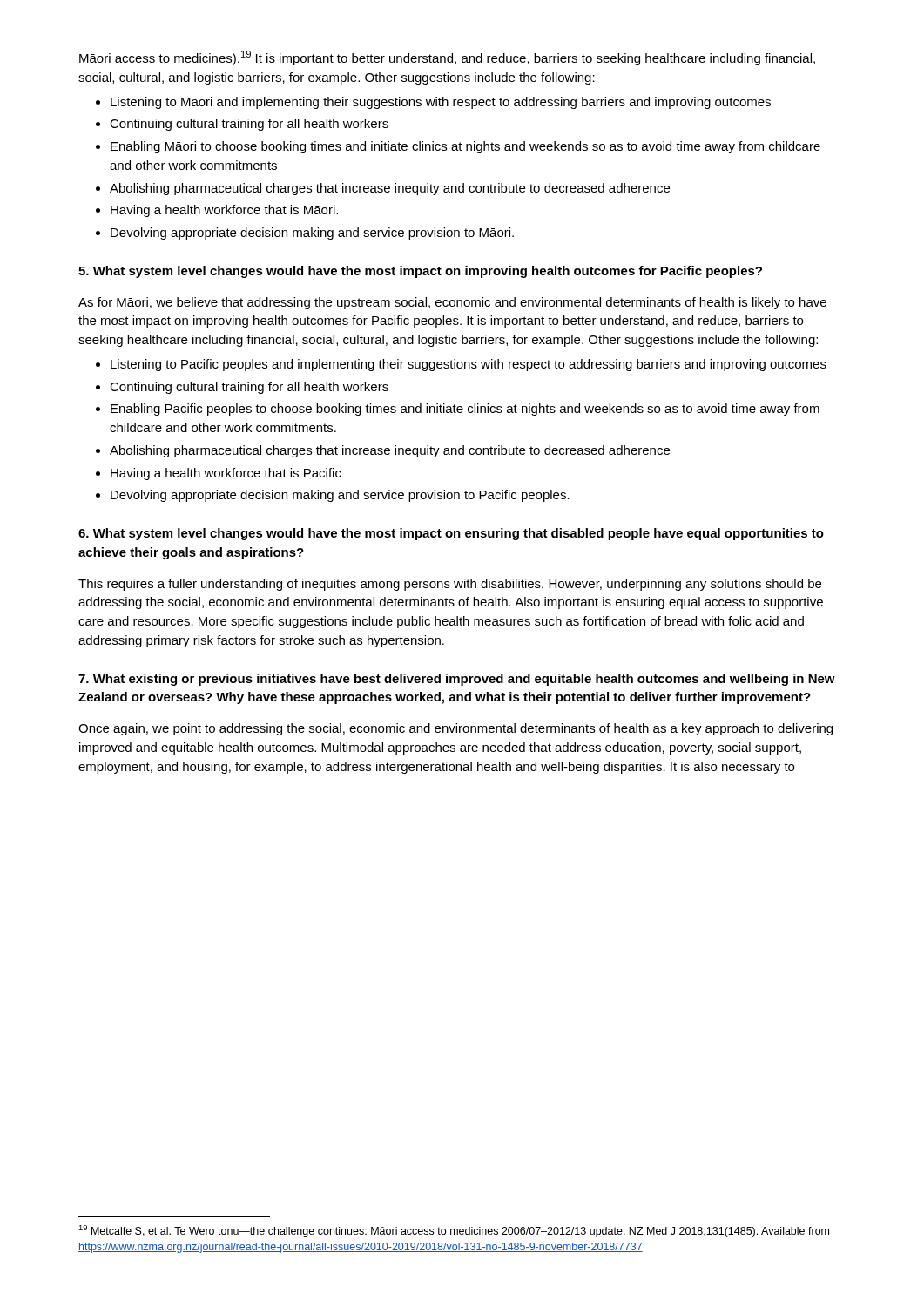Click on the text starting "As for Māori, we believe"

453,320
